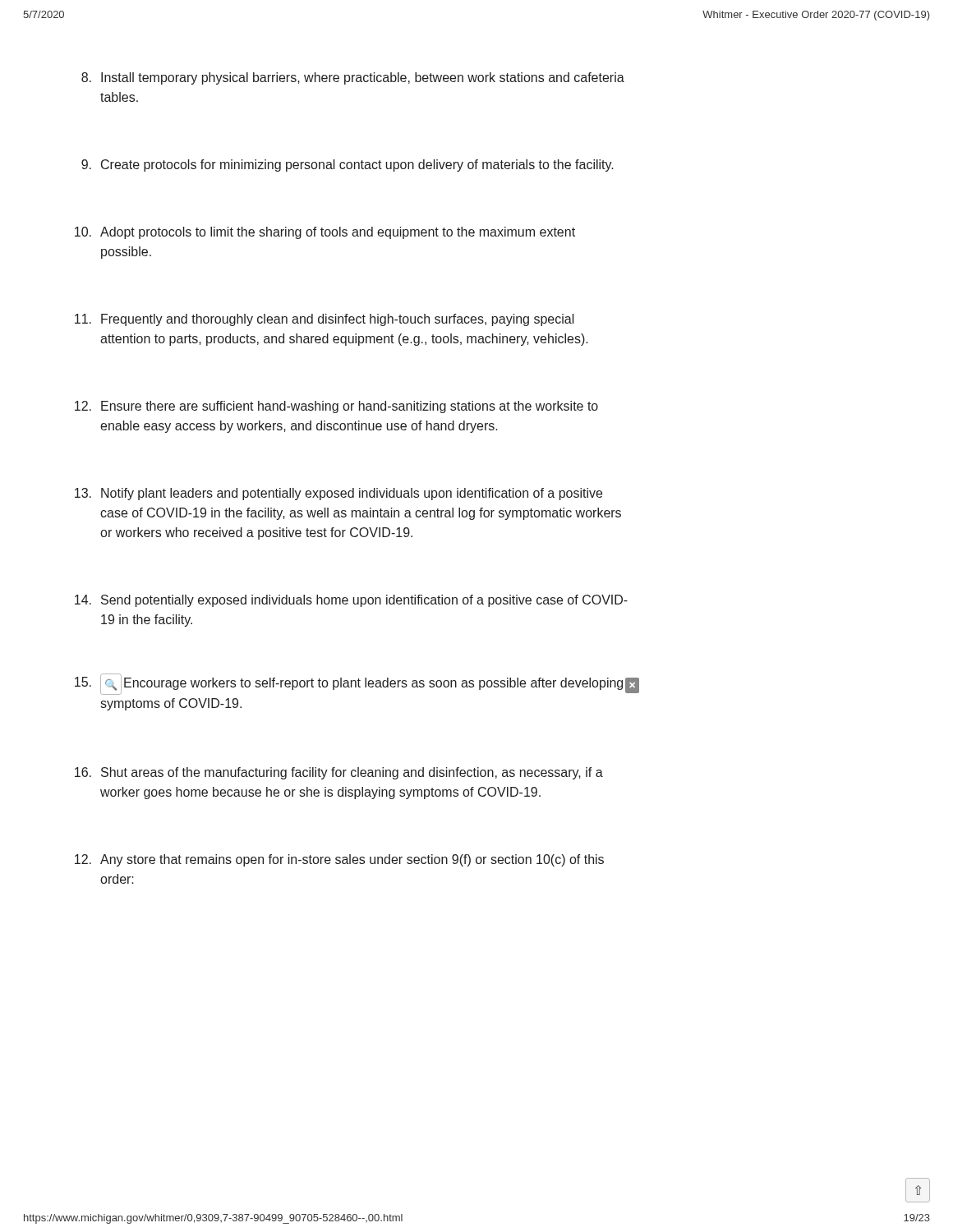The image size is (953, 1232).
Task: Find the block on this page that starts "9. Create protocols"
Action: pyautogui.click(x=476, y=165)
